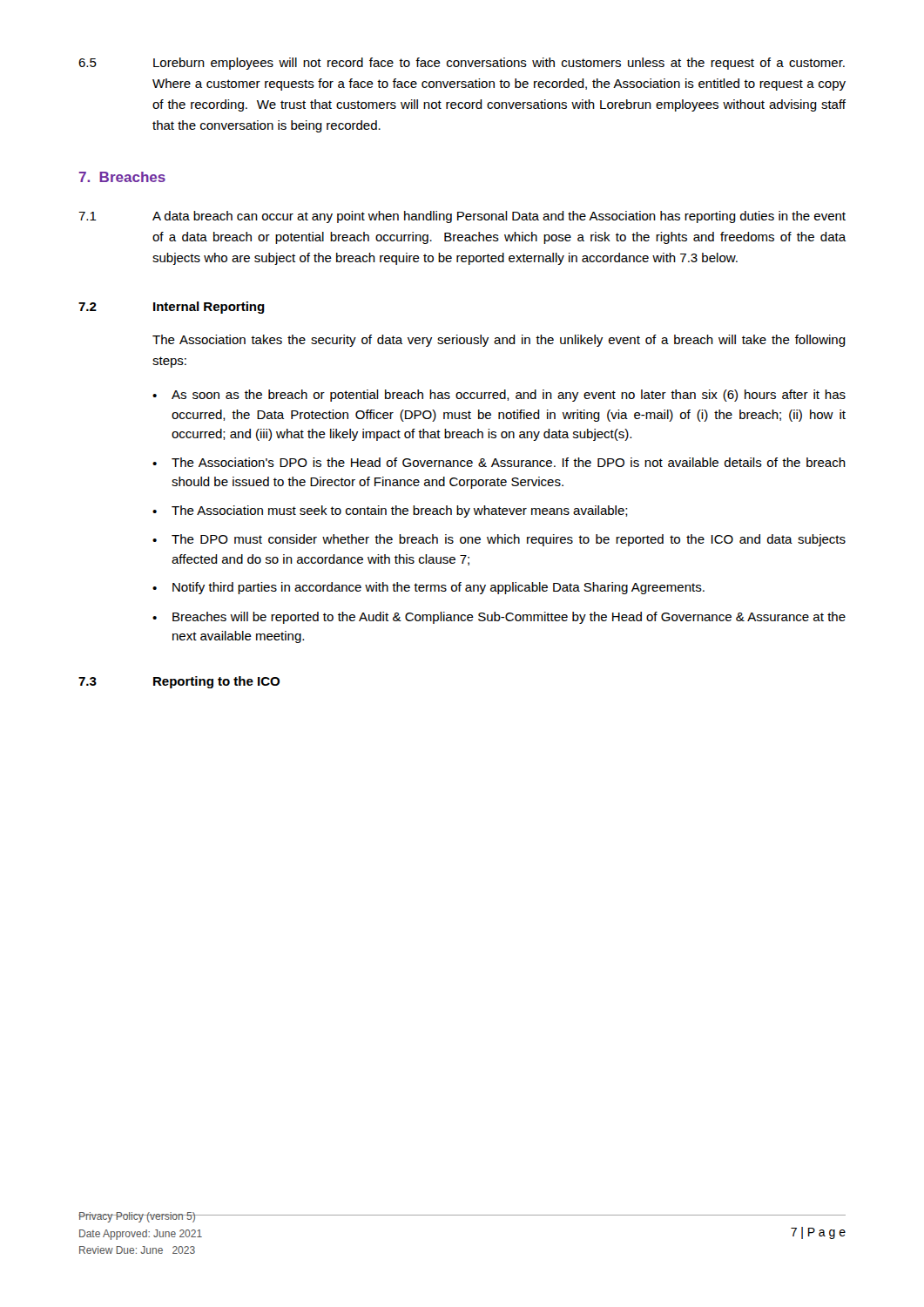Screen dimensions: 1307x924
Task: Select the passage starting "• The DPO must consider"
Action: [499, 549]
